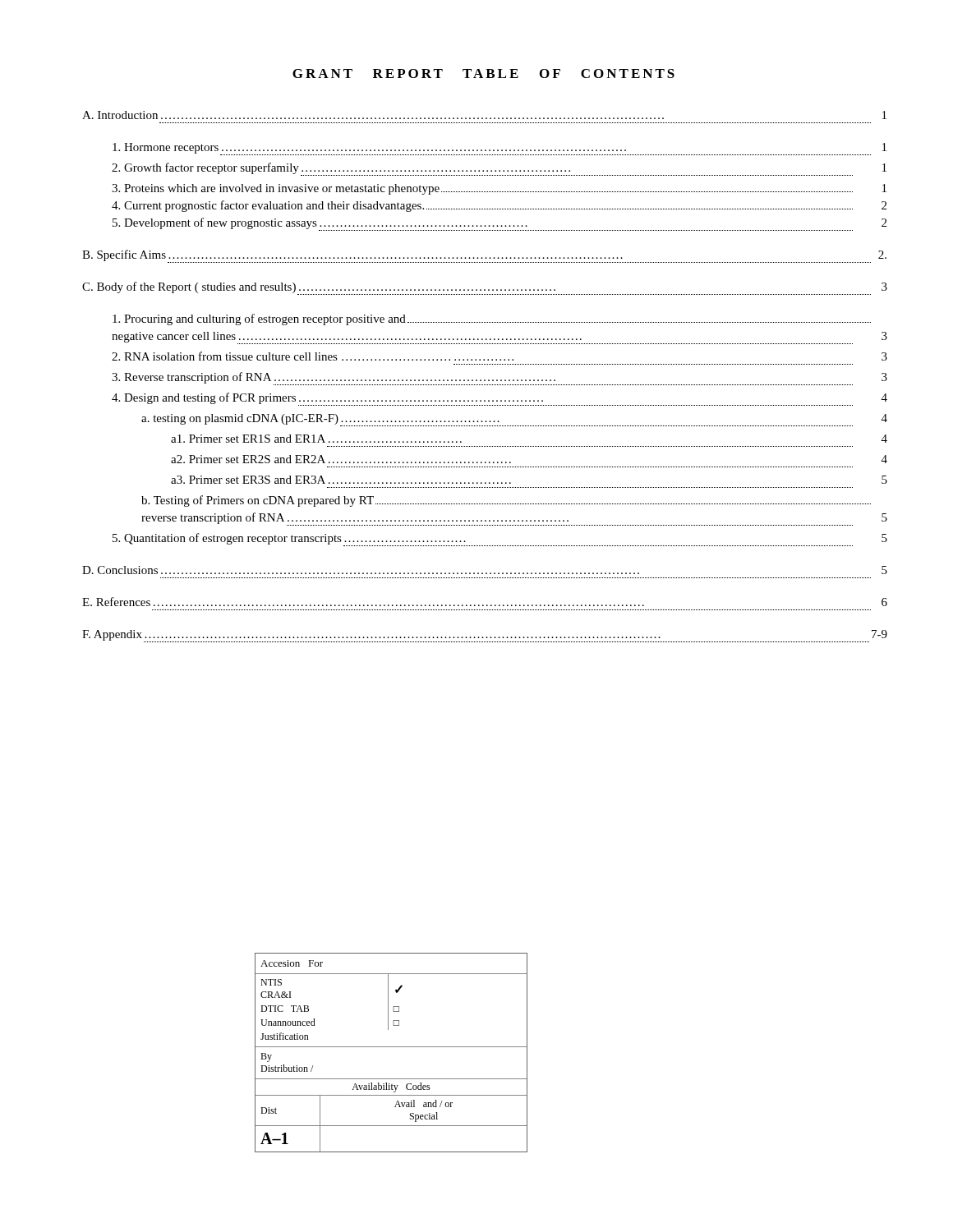This screenshot has width=953, height=1232.
Task: Find "Hormone receptors ……………………………………………………………………………………… 1" on this page
Action: click(499, 148)
